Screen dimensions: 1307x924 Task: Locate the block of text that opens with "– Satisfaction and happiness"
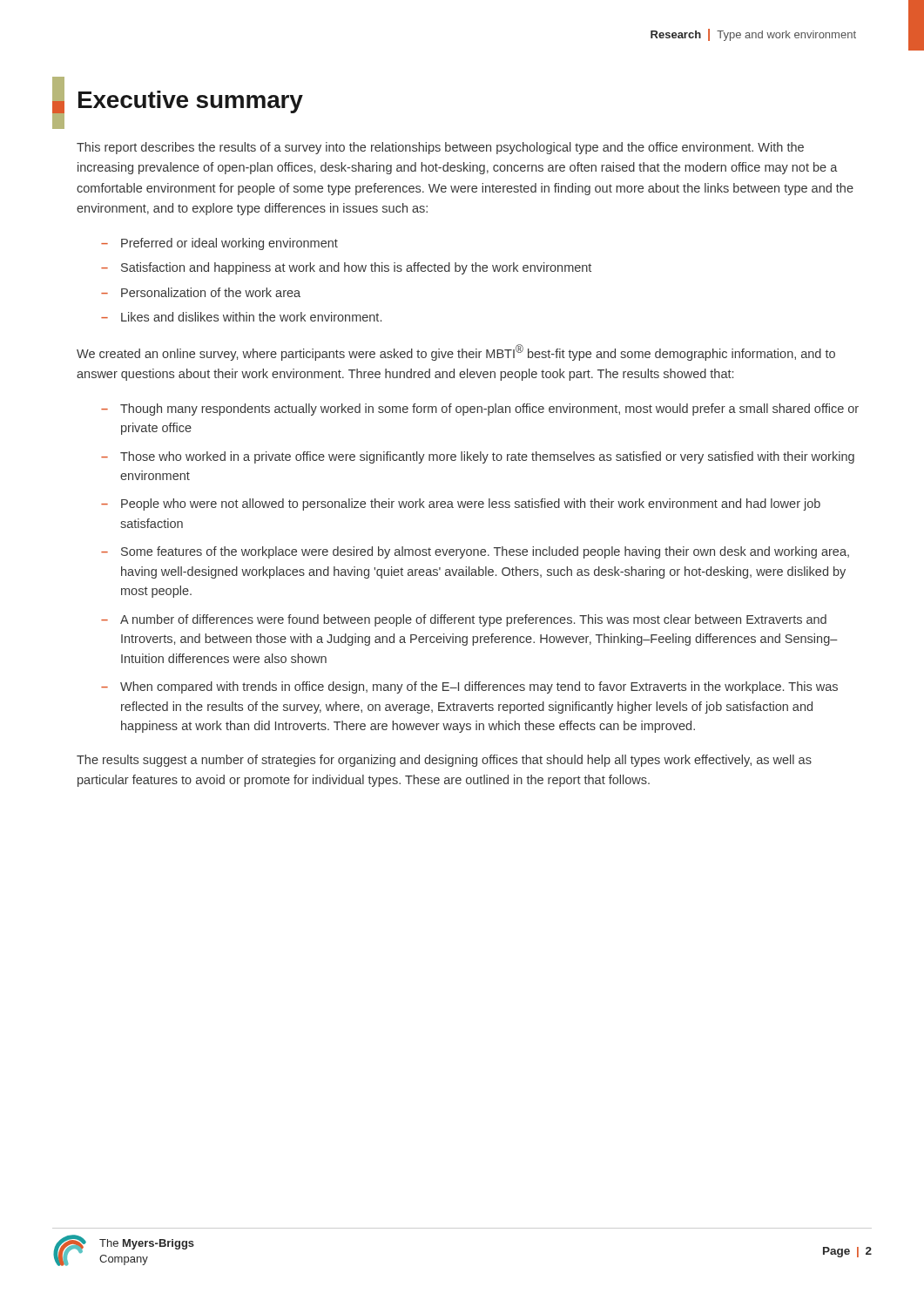[346, 268]
